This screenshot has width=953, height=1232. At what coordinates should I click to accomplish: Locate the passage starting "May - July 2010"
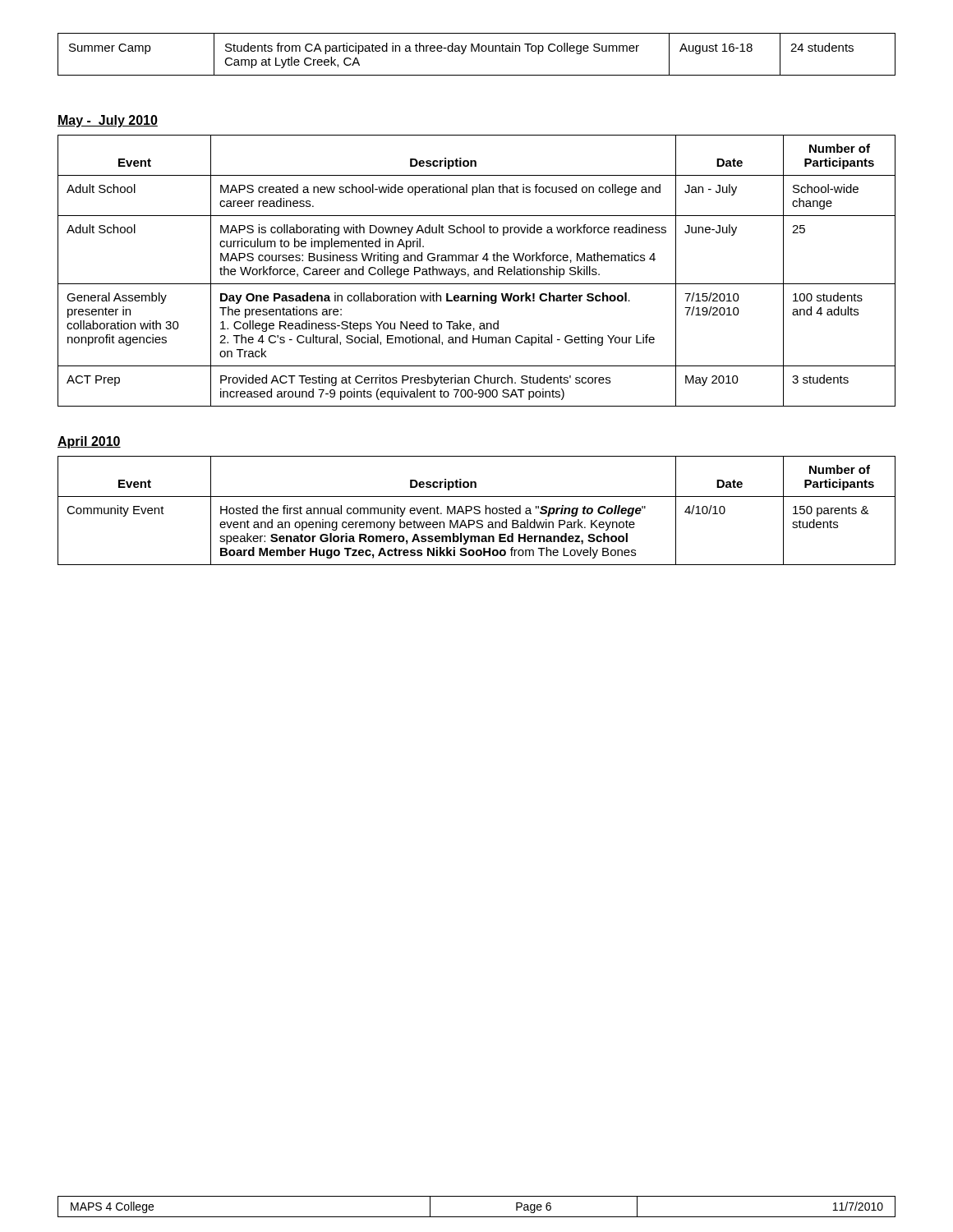[x=108, y=120]
